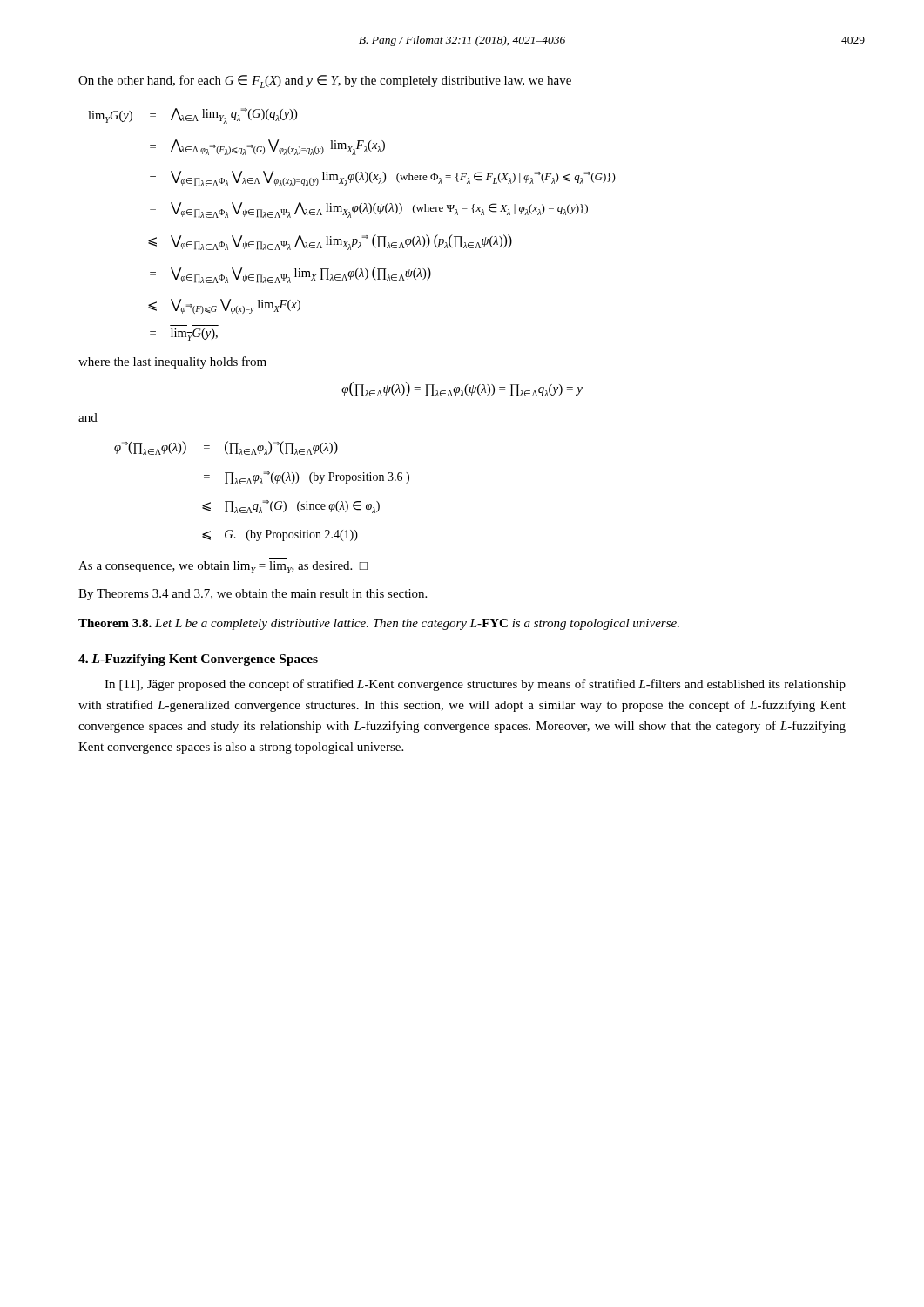
Task: Locate the section header that reads "4. L-Fuzzifying Kent Convergence Spaces"
Action: click(x=198, y=658)
